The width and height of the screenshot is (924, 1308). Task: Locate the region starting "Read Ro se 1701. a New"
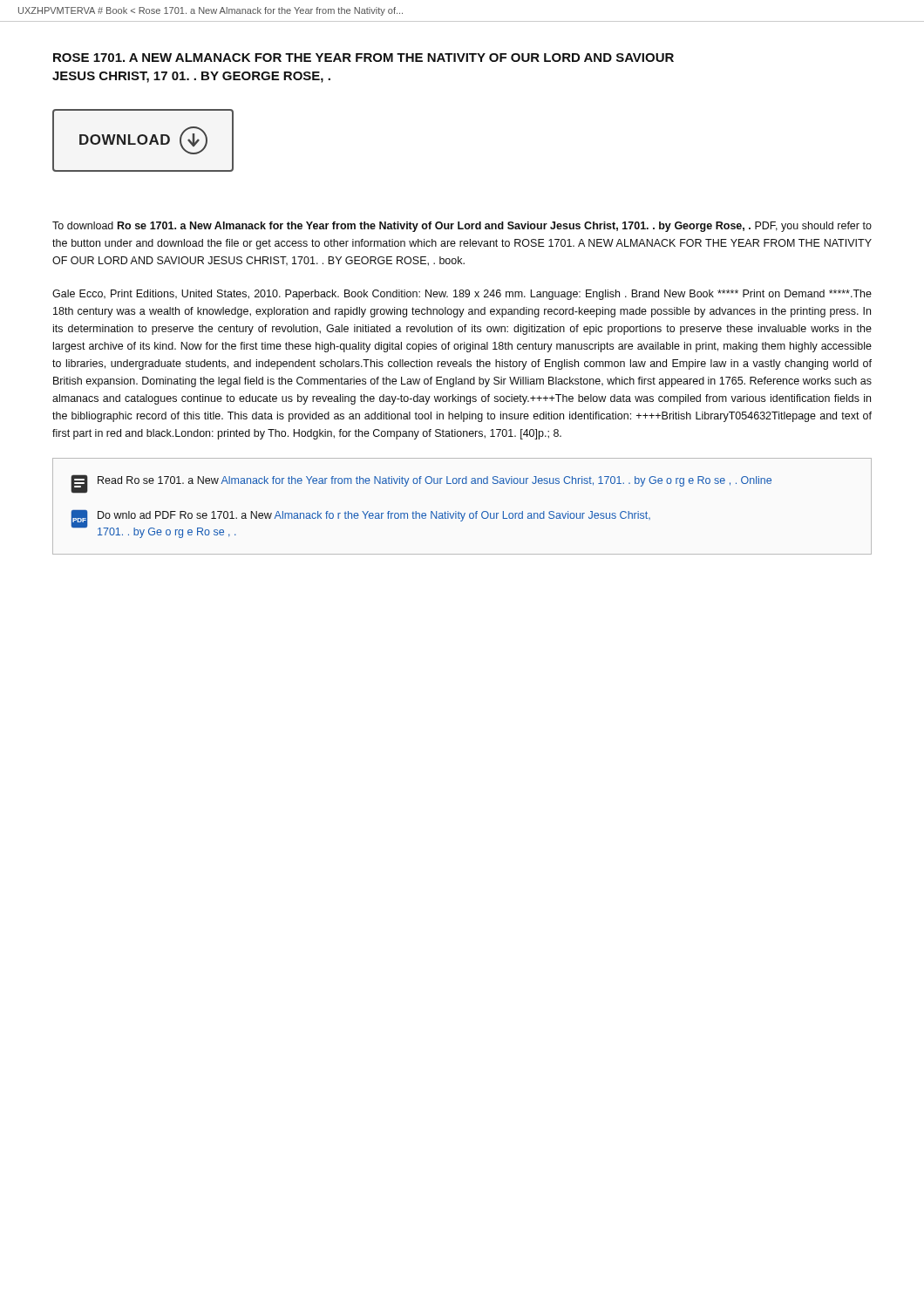(421, 486)
